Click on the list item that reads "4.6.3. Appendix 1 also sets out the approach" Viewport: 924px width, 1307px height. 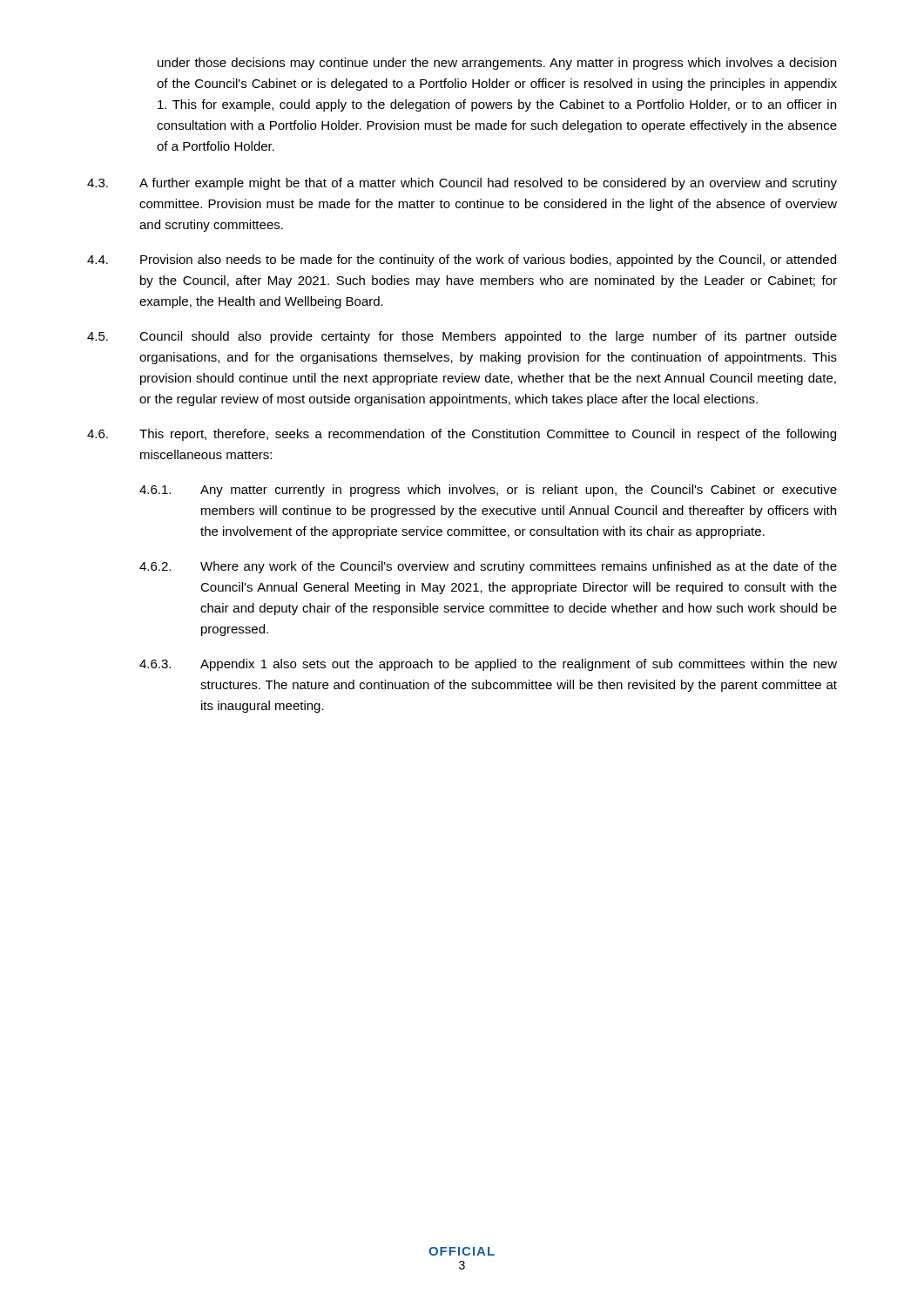pos(488,685)
